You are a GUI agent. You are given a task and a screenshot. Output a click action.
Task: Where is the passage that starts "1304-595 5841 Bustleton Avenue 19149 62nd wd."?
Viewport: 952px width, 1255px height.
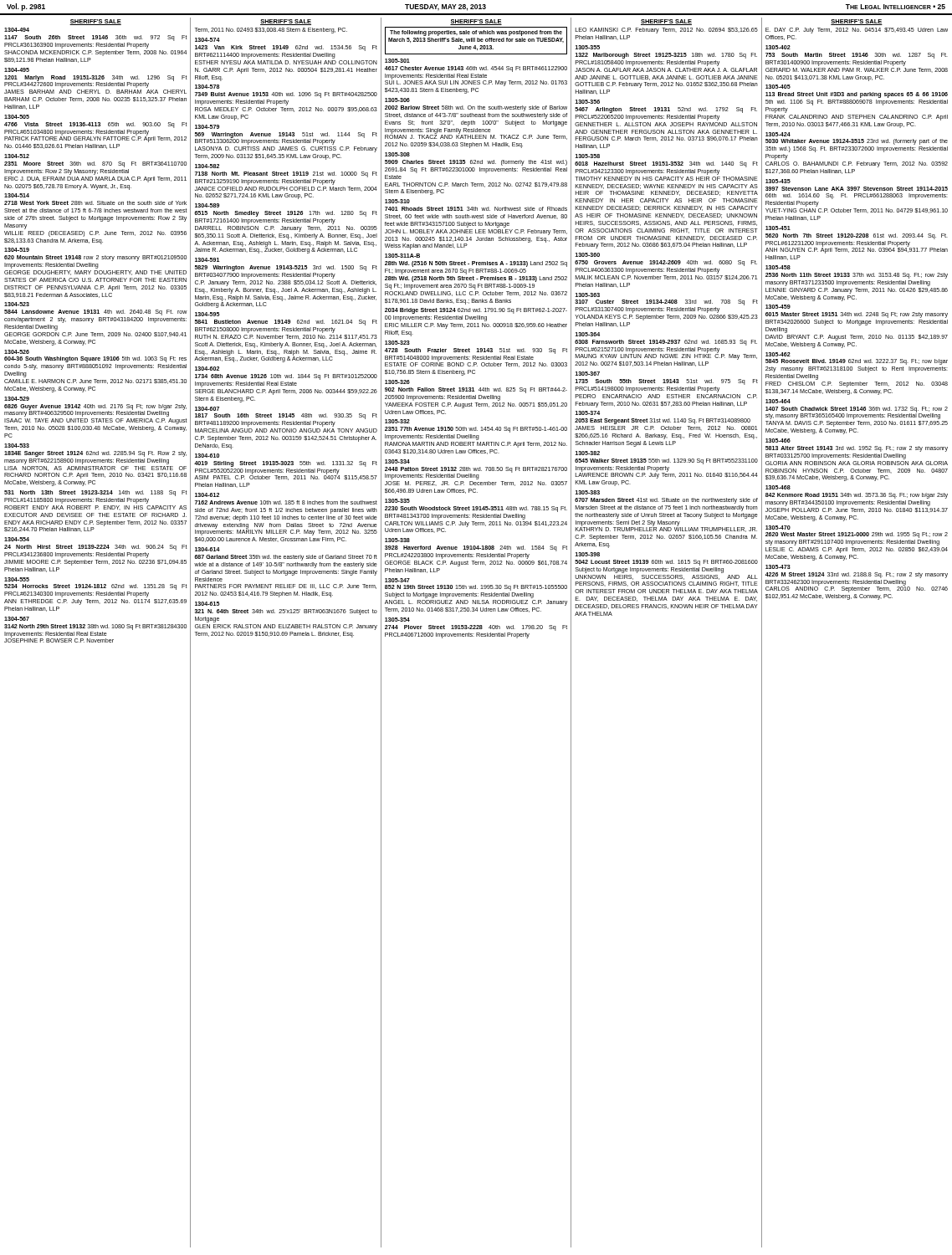click(x=286, y=337)
